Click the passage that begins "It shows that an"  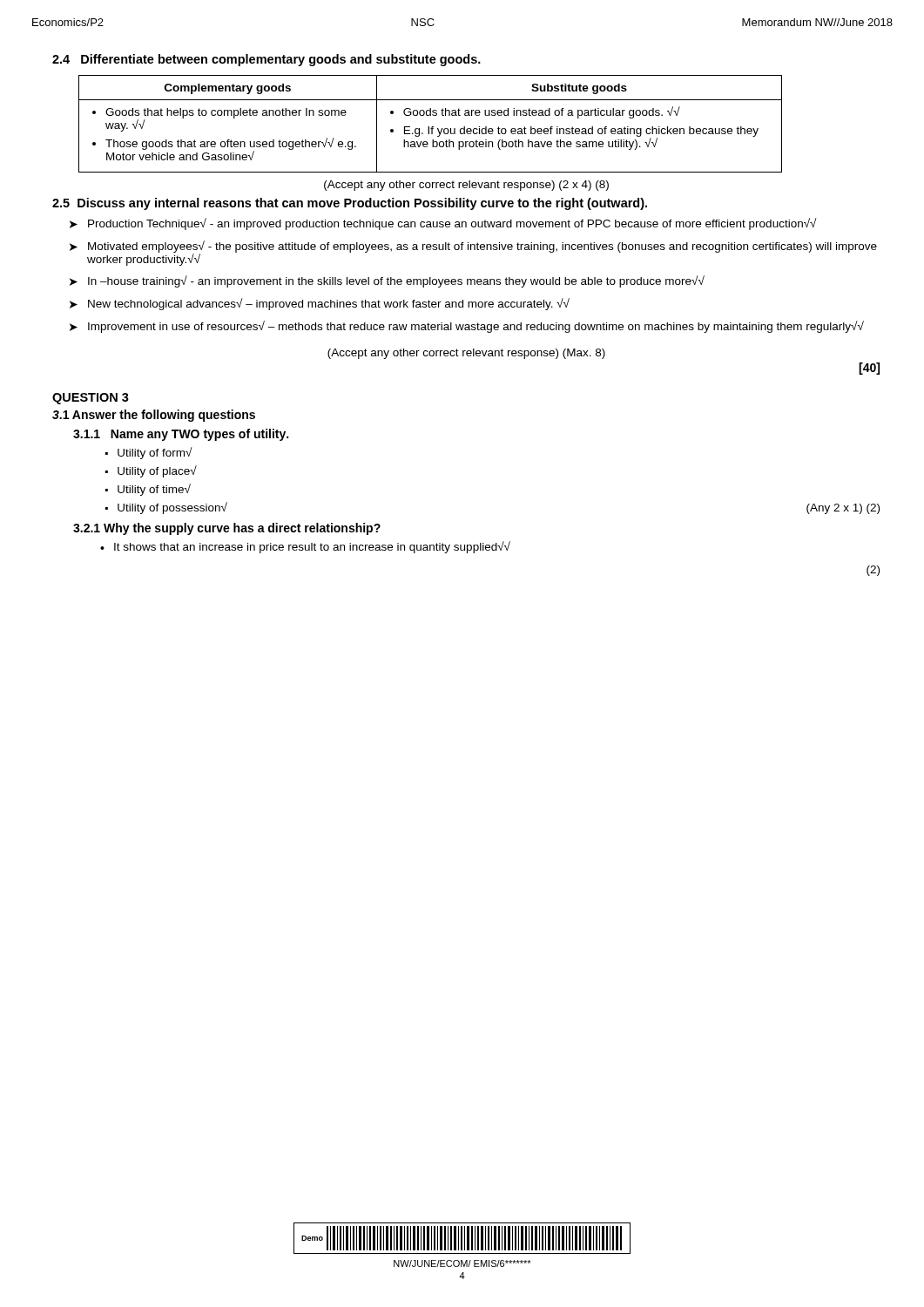point(312,547)
